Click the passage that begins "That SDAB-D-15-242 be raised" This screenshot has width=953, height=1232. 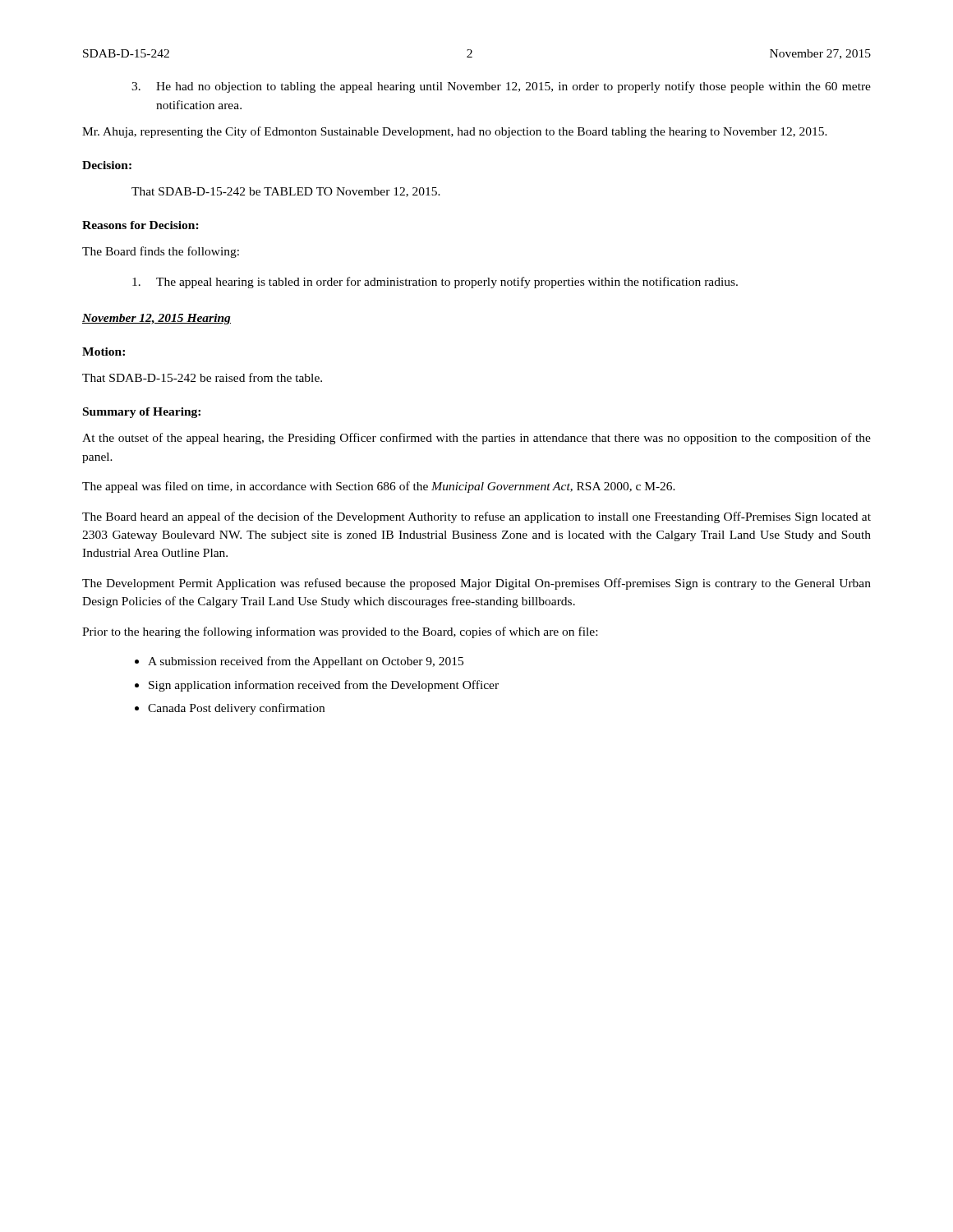203,378
